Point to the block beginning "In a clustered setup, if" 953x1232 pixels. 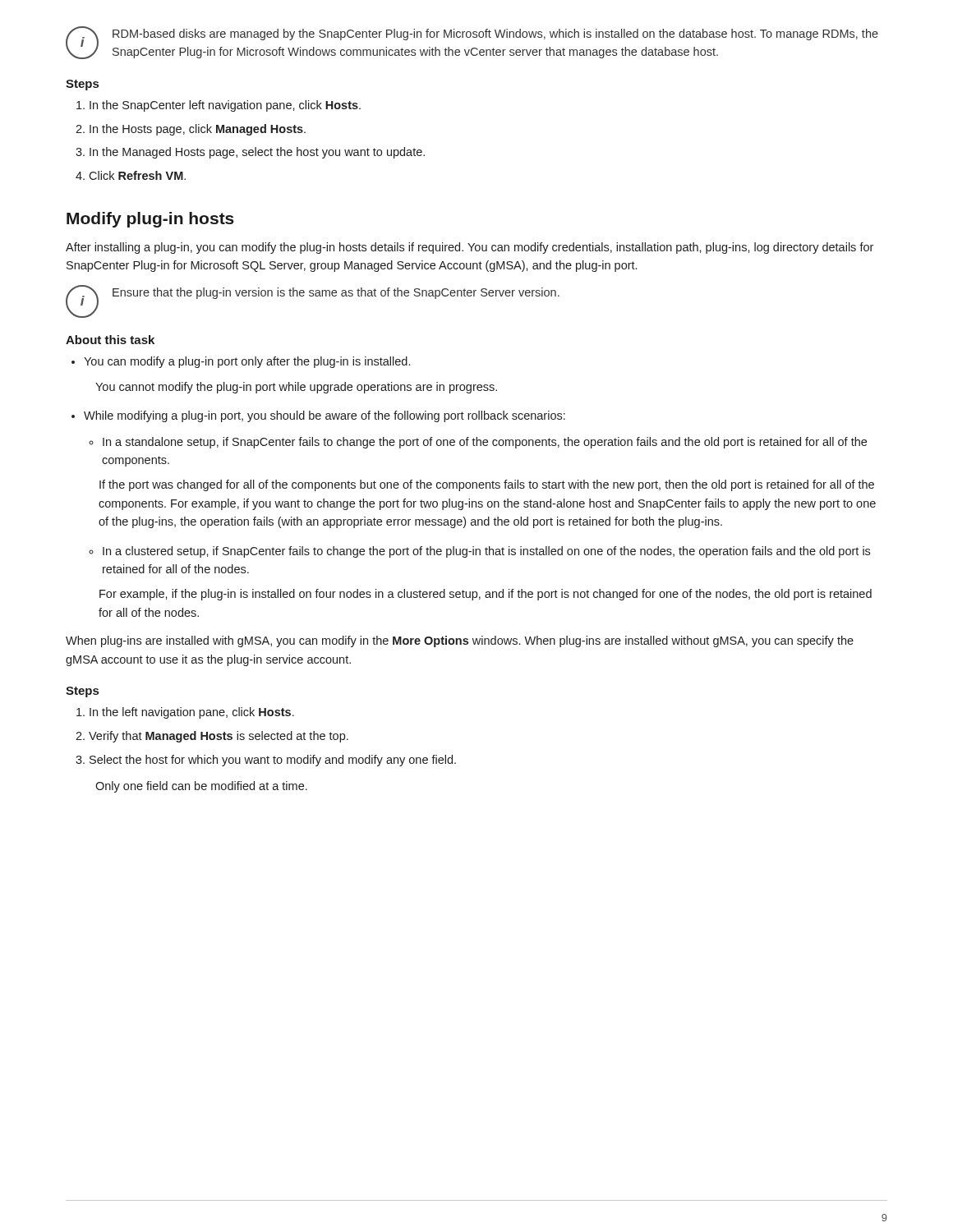(x=486, y=560)
